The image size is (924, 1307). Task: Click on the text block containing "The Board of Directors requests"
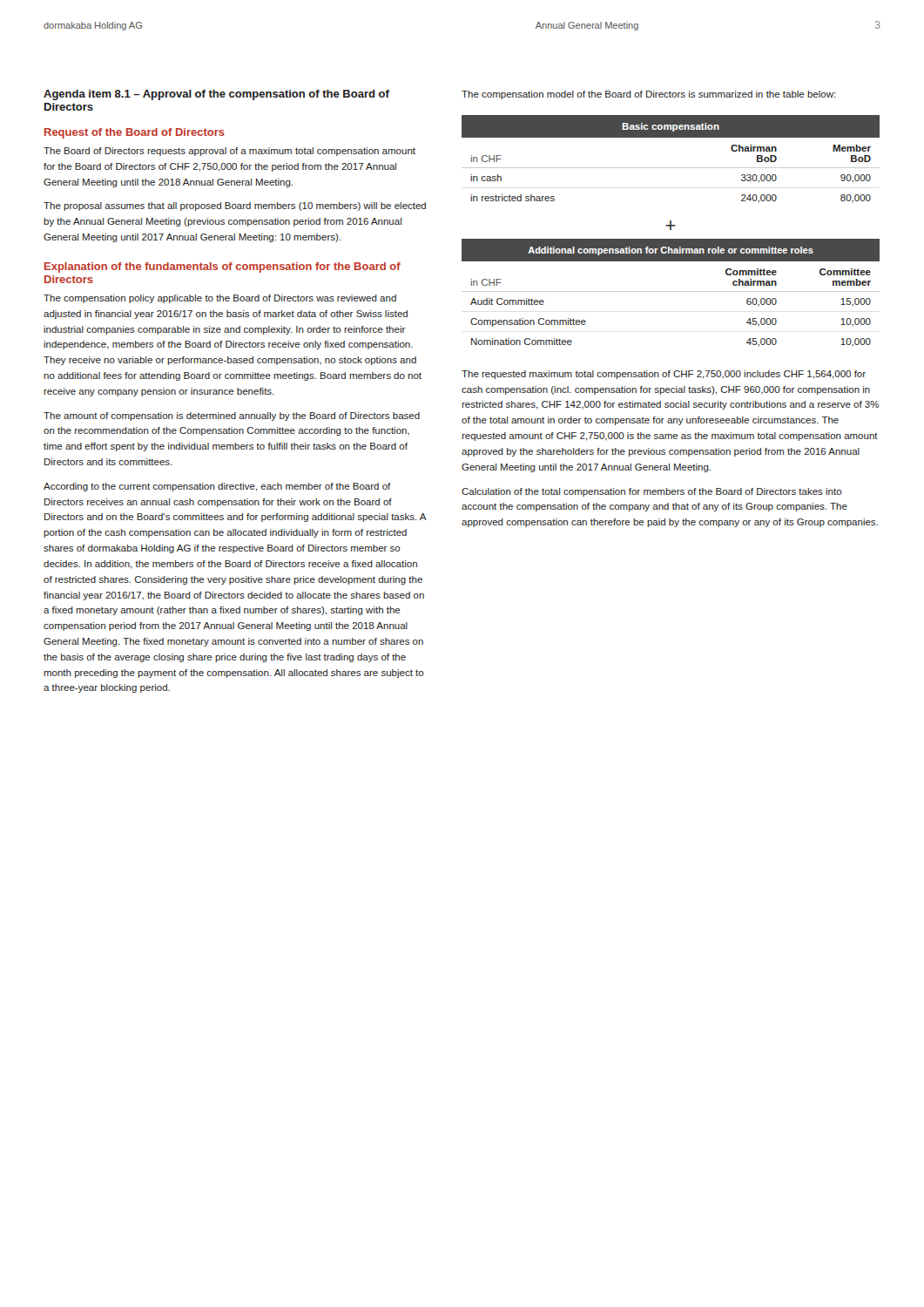[229, 166]
